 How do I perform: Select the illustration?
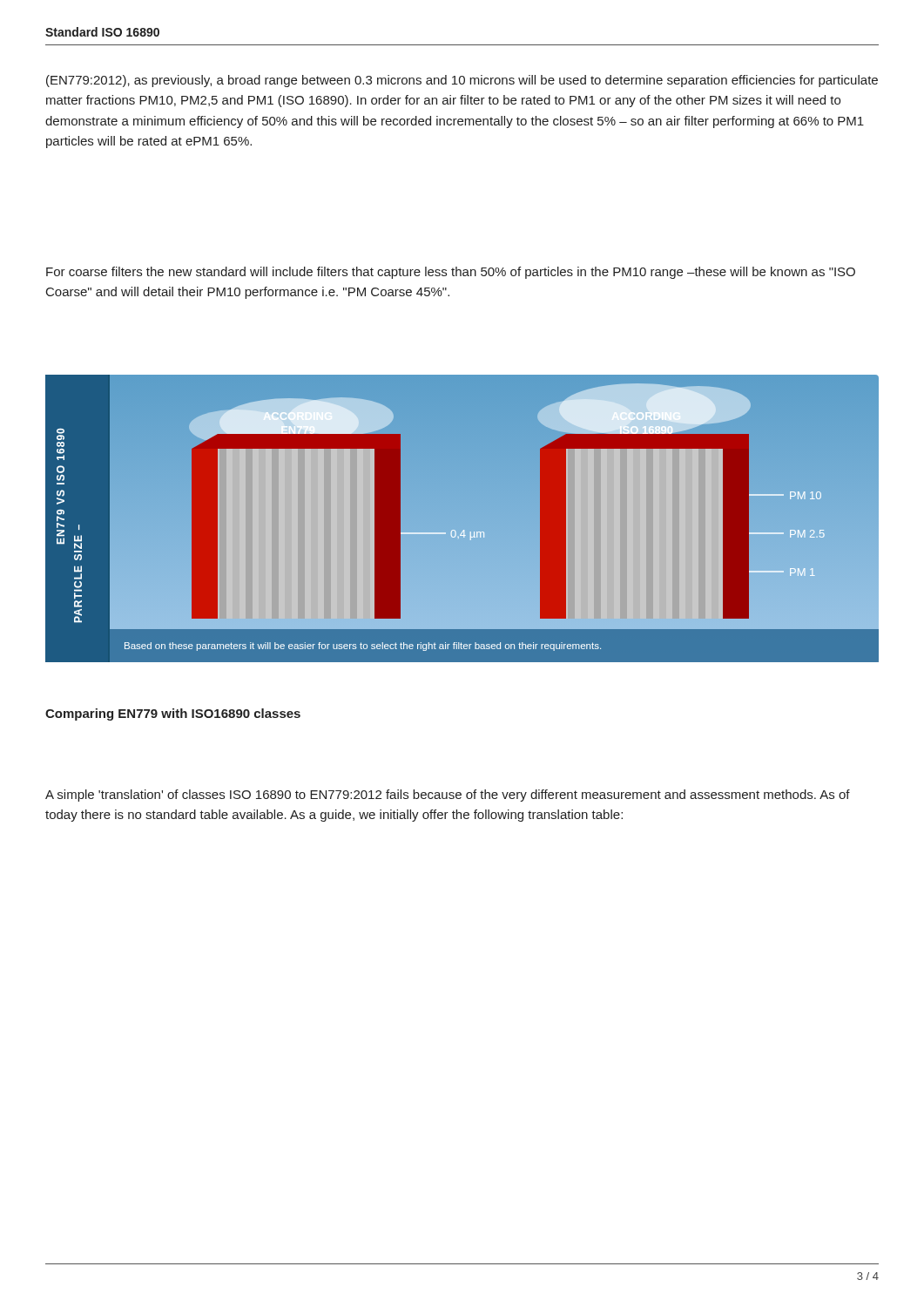pos(462,518)
